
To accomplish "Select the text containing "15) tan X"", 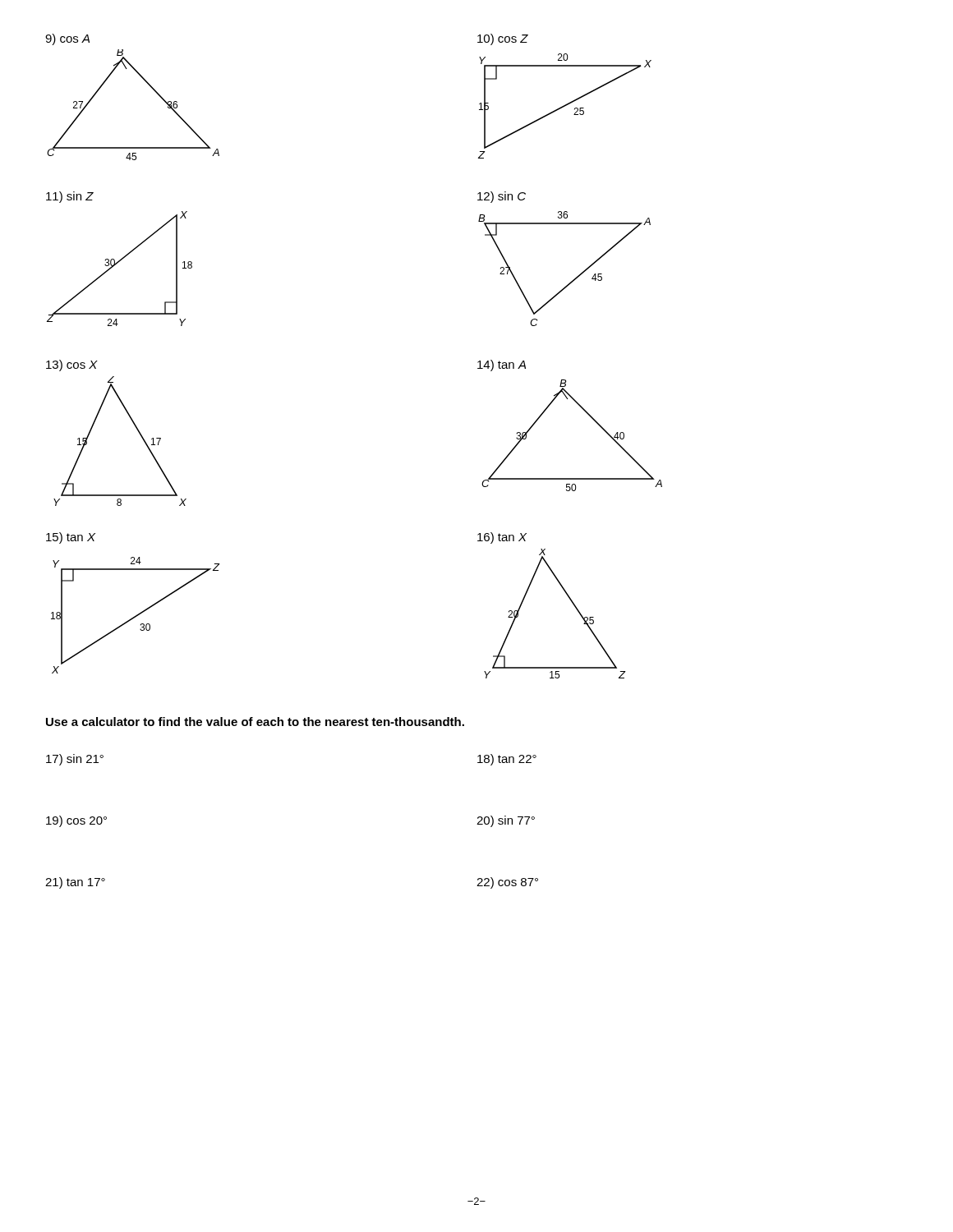I will pyautogui.click(x=70, y=537).
